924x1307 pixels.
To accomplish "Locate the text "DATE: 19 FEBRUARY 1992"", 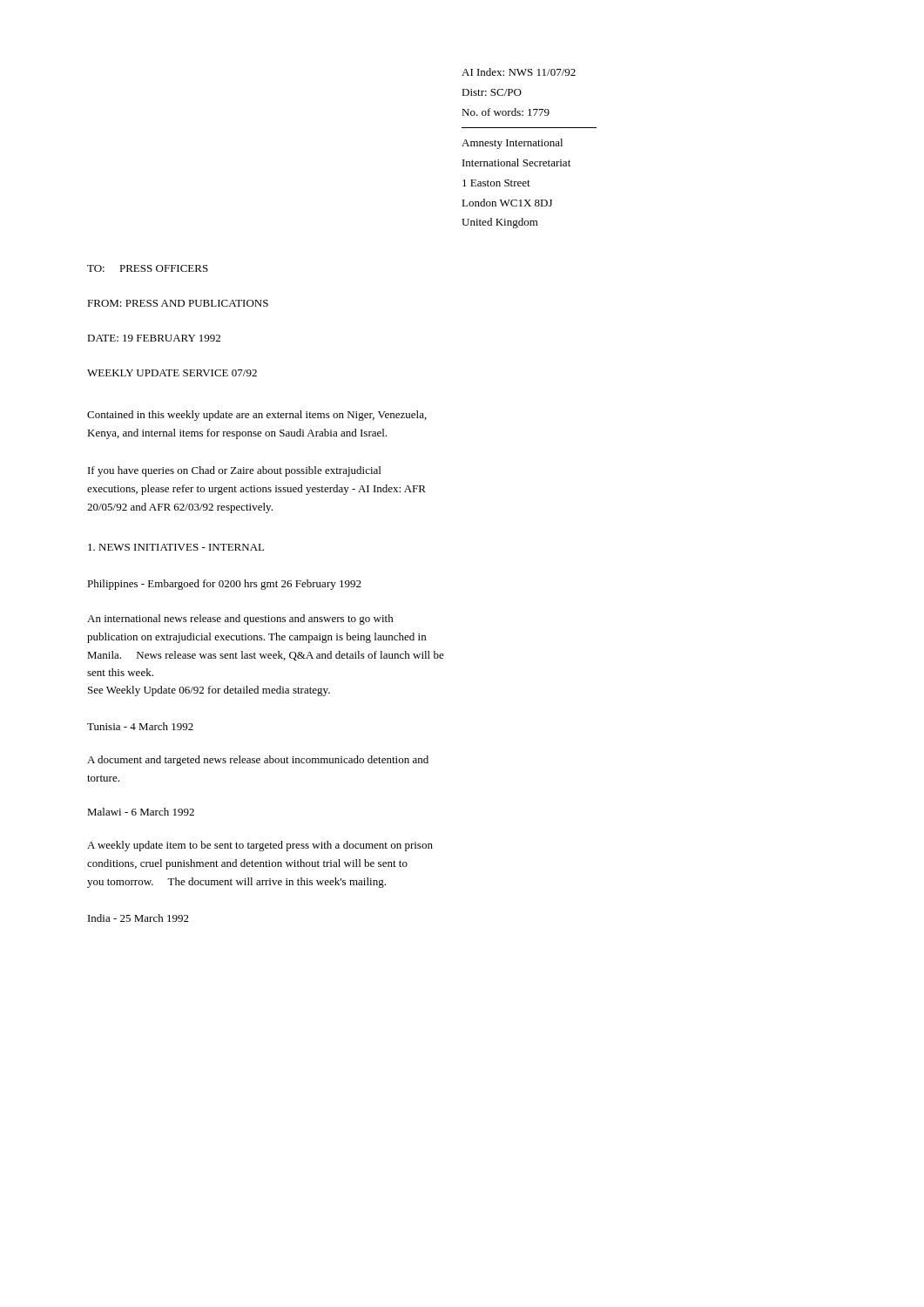I will pos(154,338).
